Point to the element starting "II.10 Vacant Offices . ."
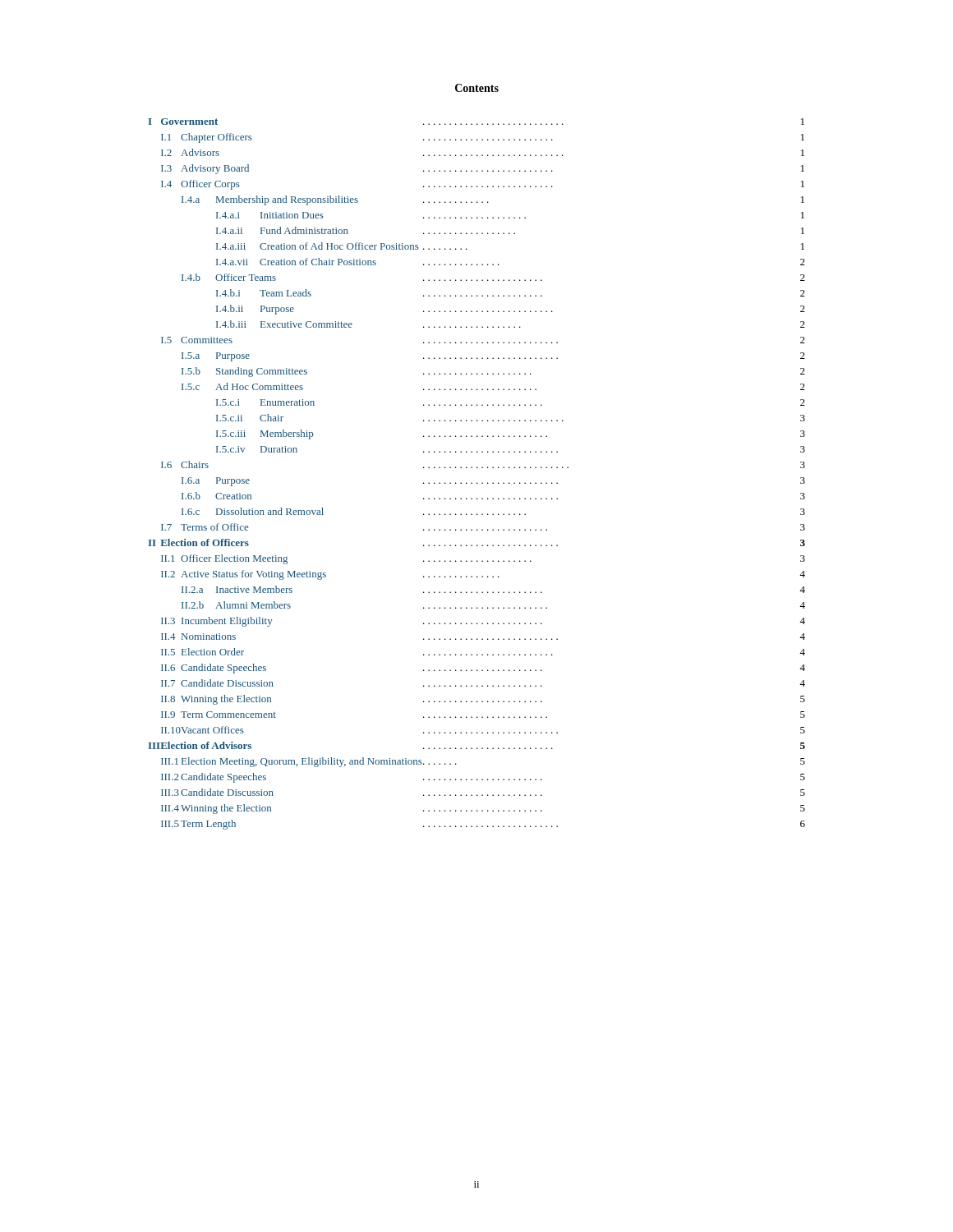The image size is (953, 1232). pyautogui.click(x=476, y=730)
